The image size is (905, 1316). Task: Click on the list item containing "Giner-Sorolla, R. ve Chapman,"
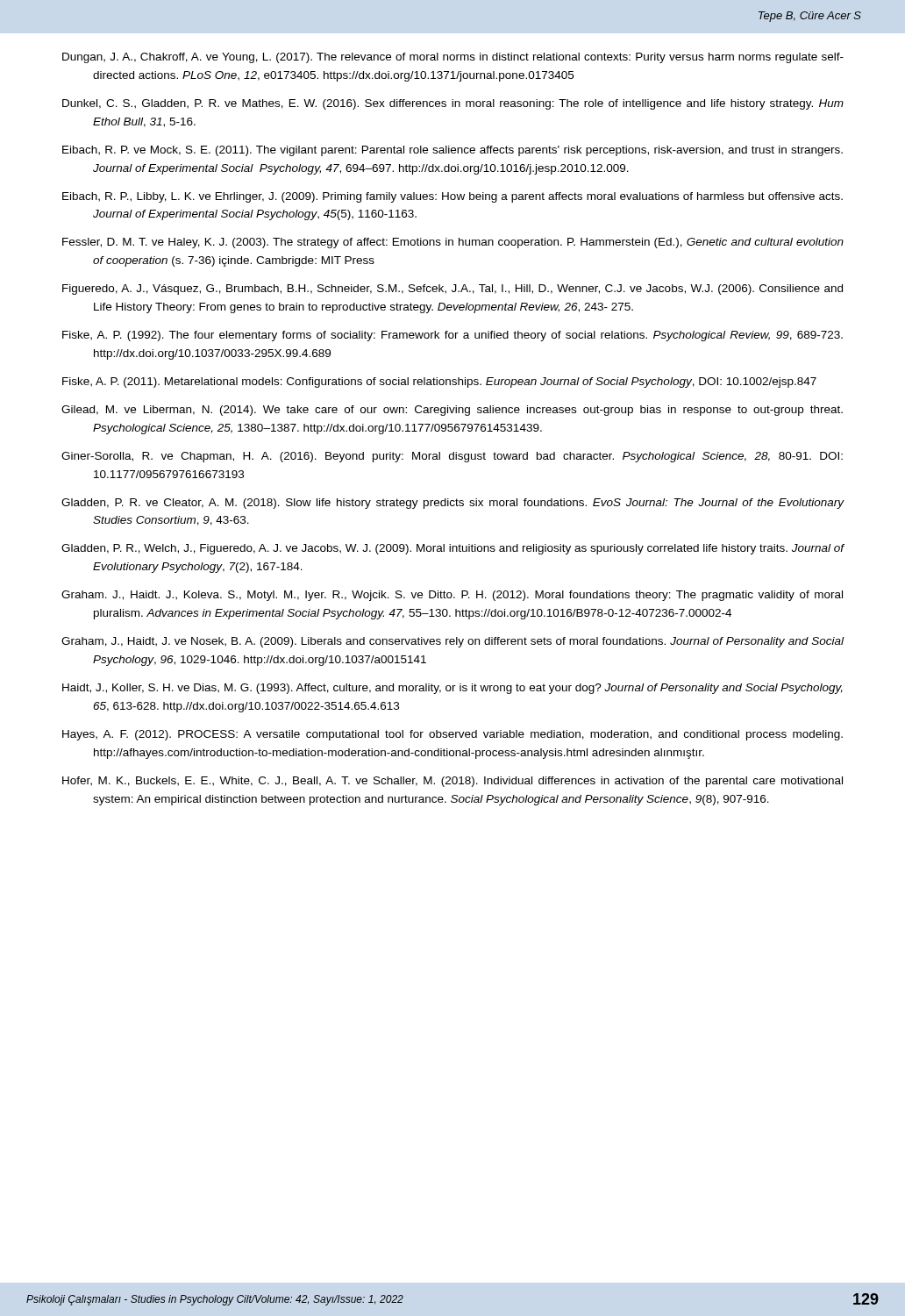click(452, 465)
